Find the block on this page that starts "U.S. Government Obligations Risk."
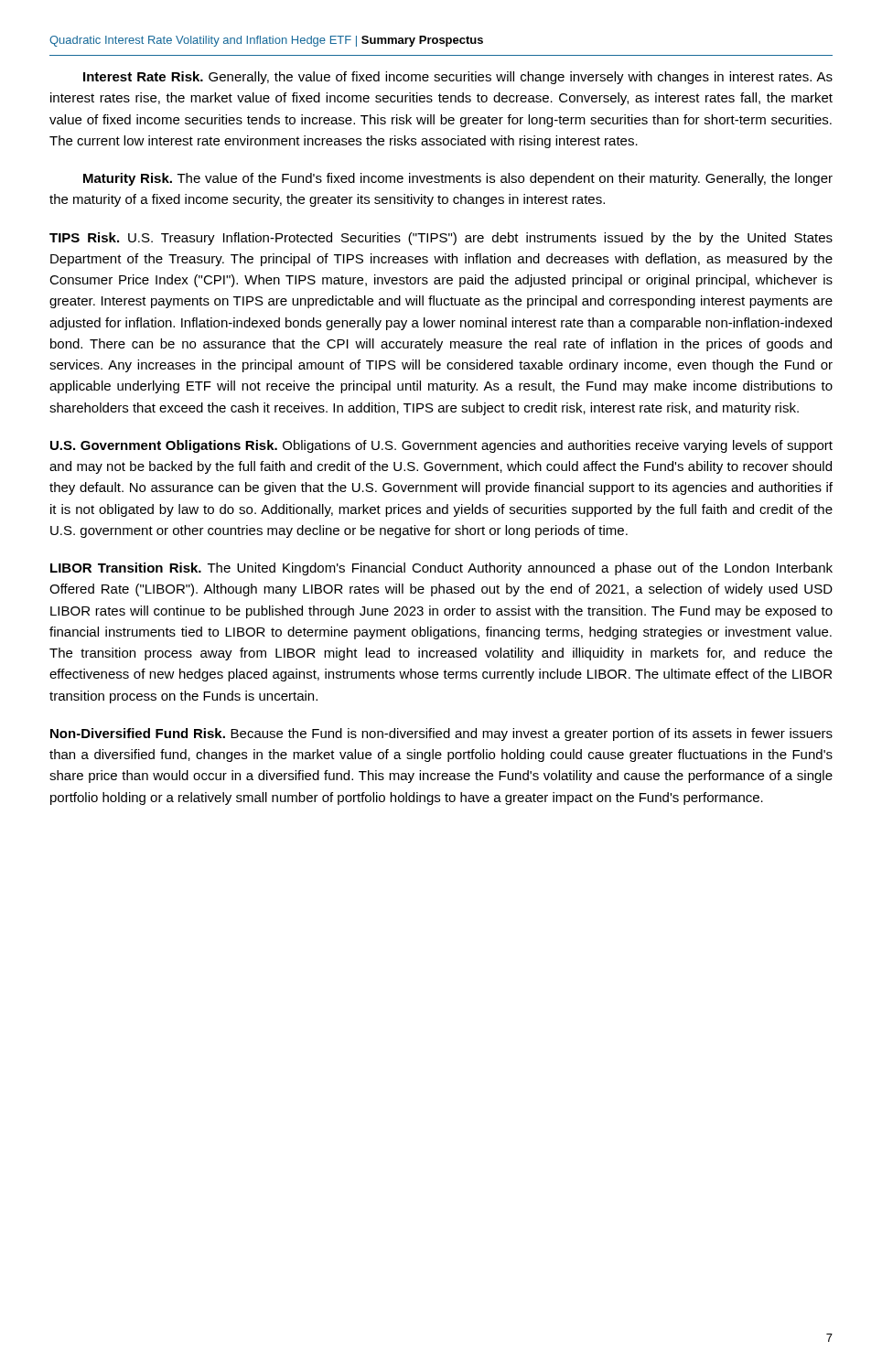882x1372 pixels. (x=441, y=487)
